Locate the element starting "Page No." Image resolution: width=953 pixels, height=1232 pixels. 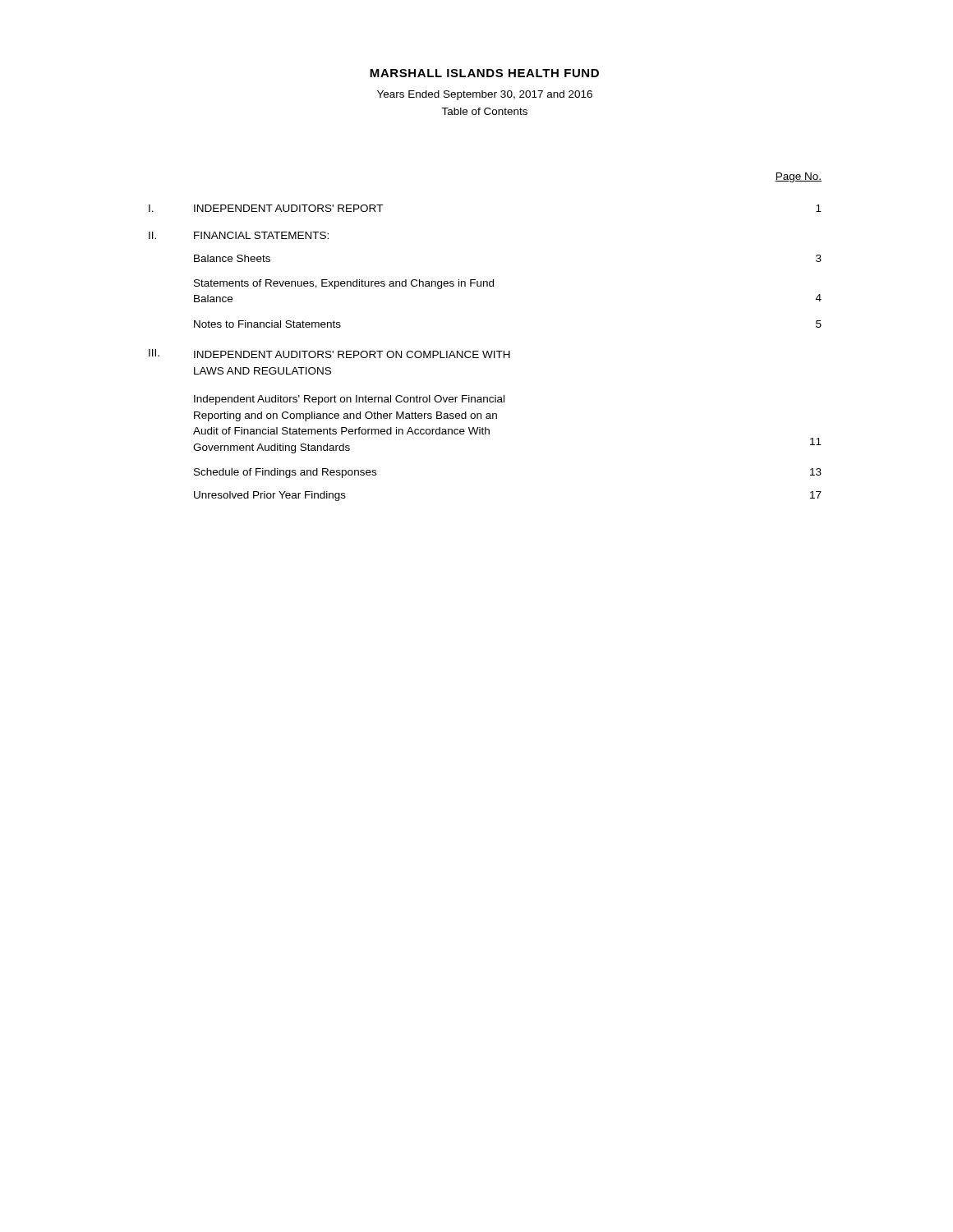point(798,176)
